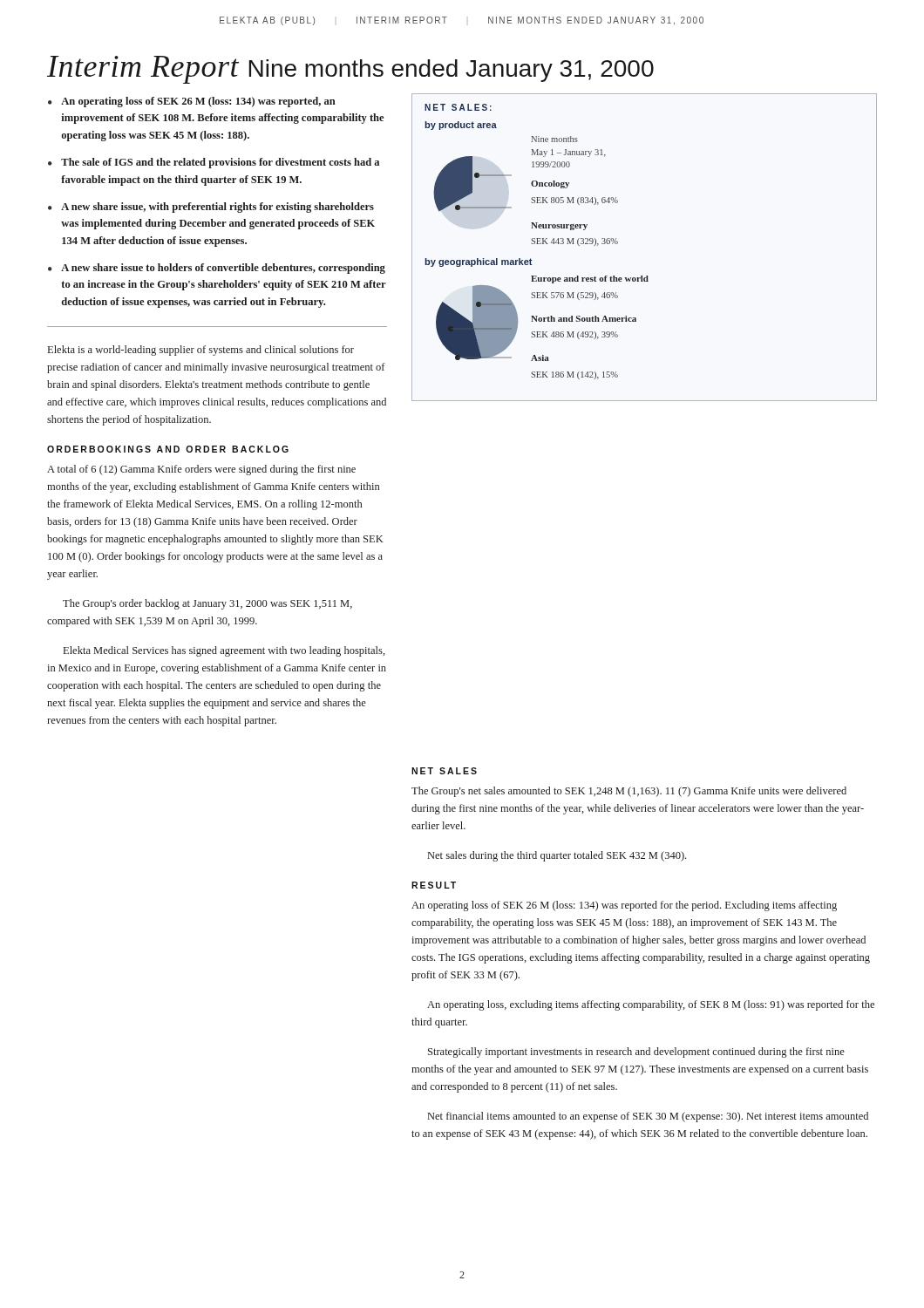
Task: Navigate to the region starting "NET SALES"
Action: coord(445,771)
